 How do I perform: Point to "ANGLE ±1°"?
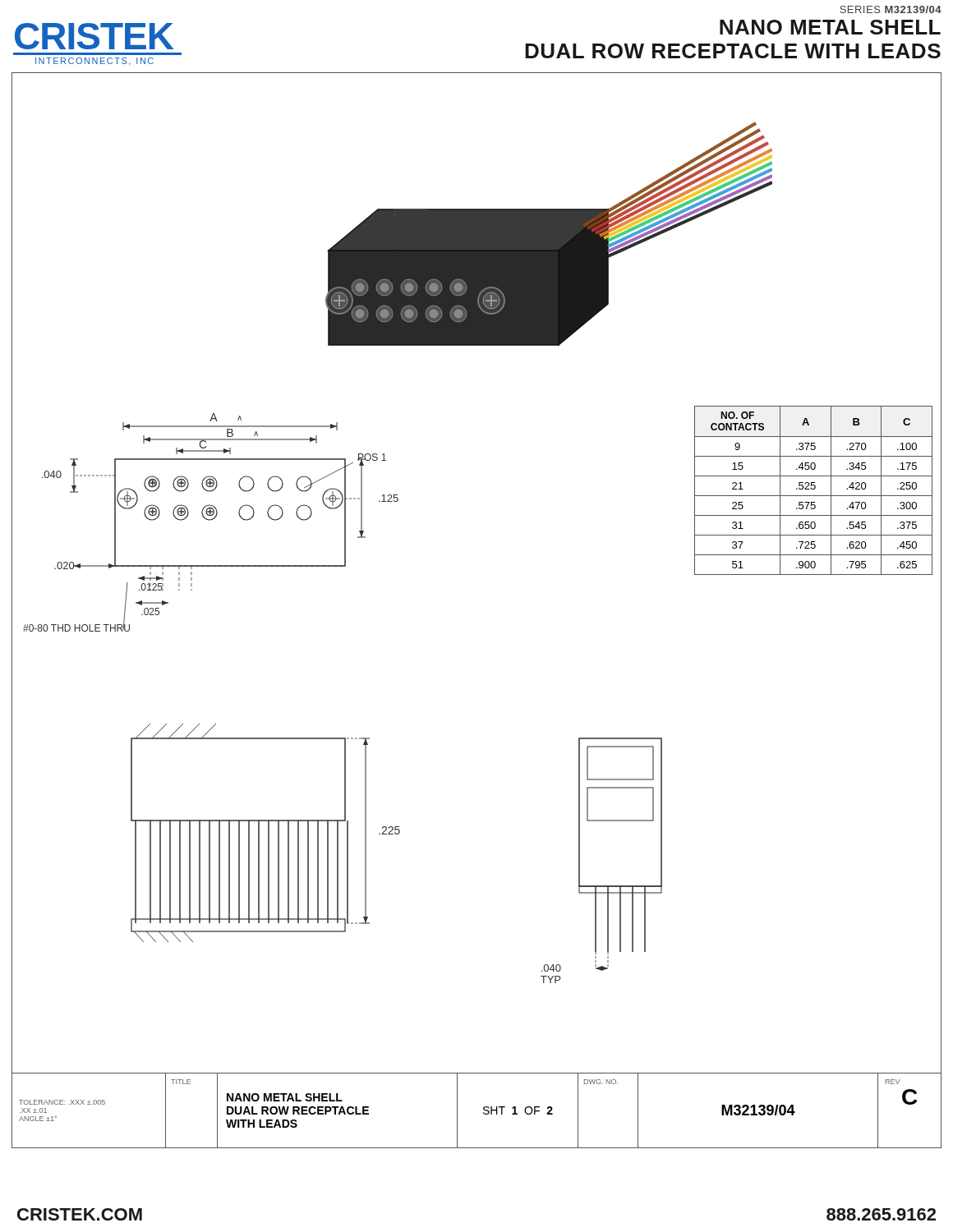(38, 1119)
